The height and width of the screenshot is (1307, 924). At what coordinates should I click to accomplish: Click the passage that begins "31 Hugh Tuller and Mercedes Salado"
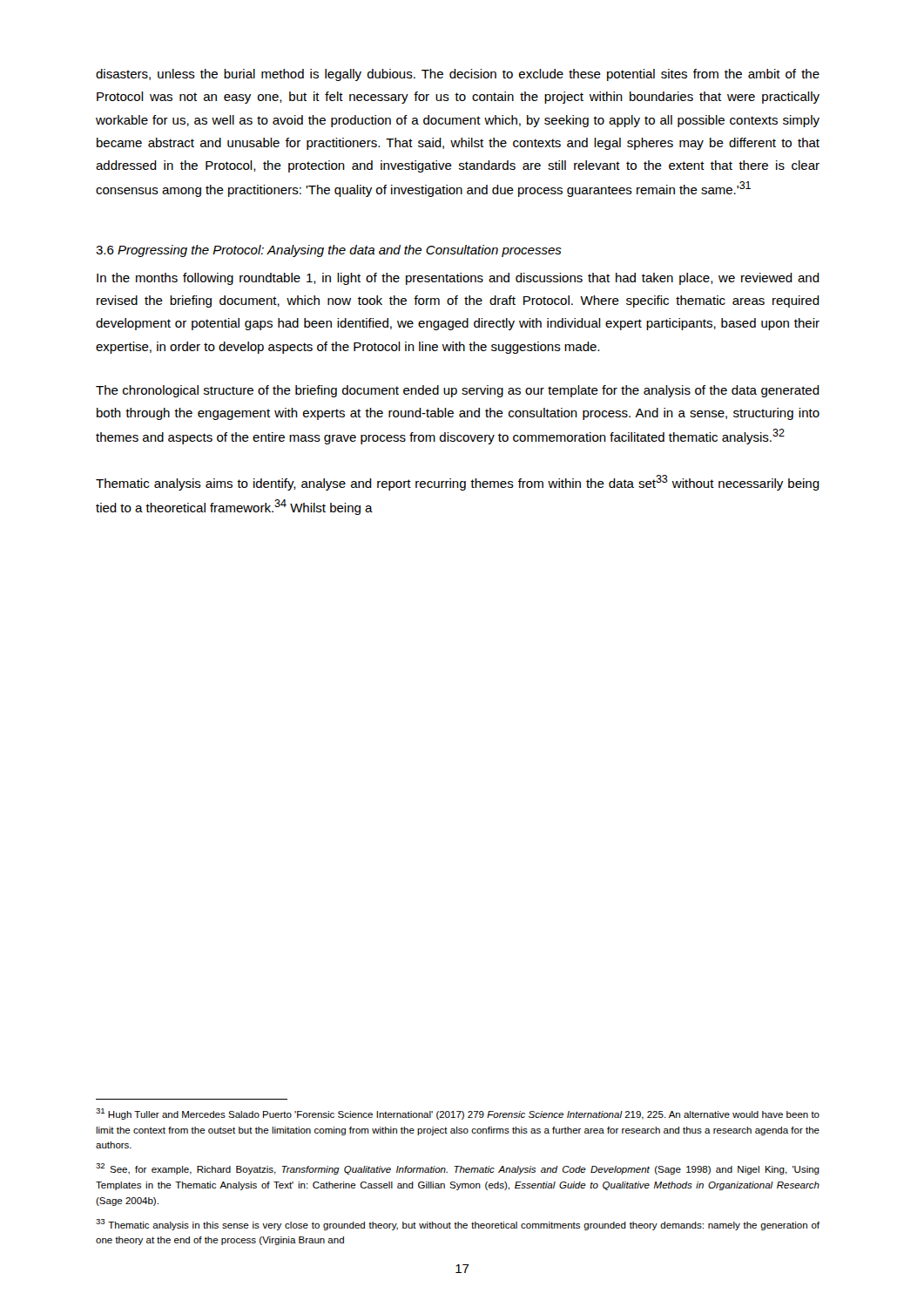click(458, 1128)
